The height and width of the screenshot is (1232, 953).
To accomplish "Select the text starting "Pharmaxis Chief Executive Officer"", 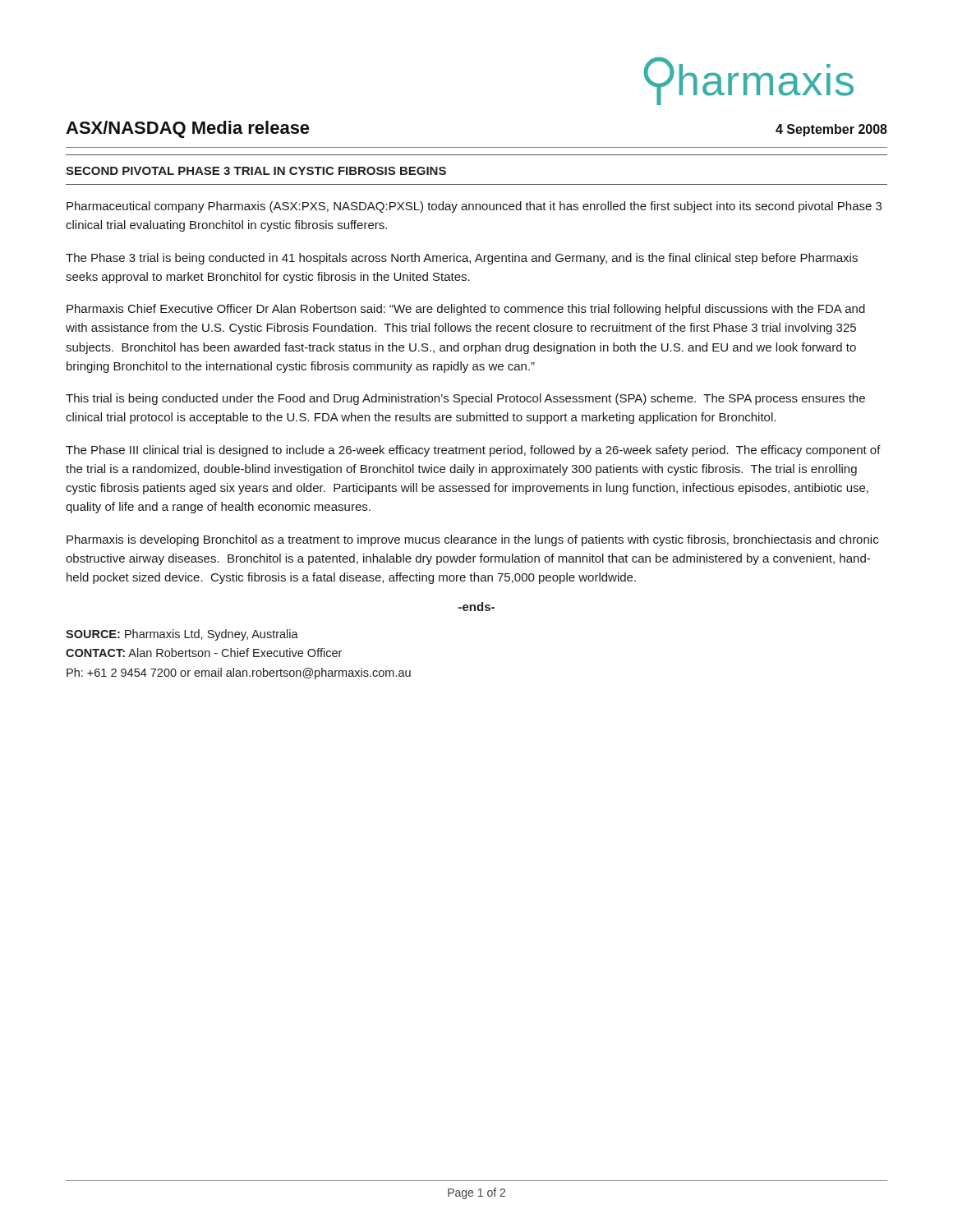I will (466, 337).
